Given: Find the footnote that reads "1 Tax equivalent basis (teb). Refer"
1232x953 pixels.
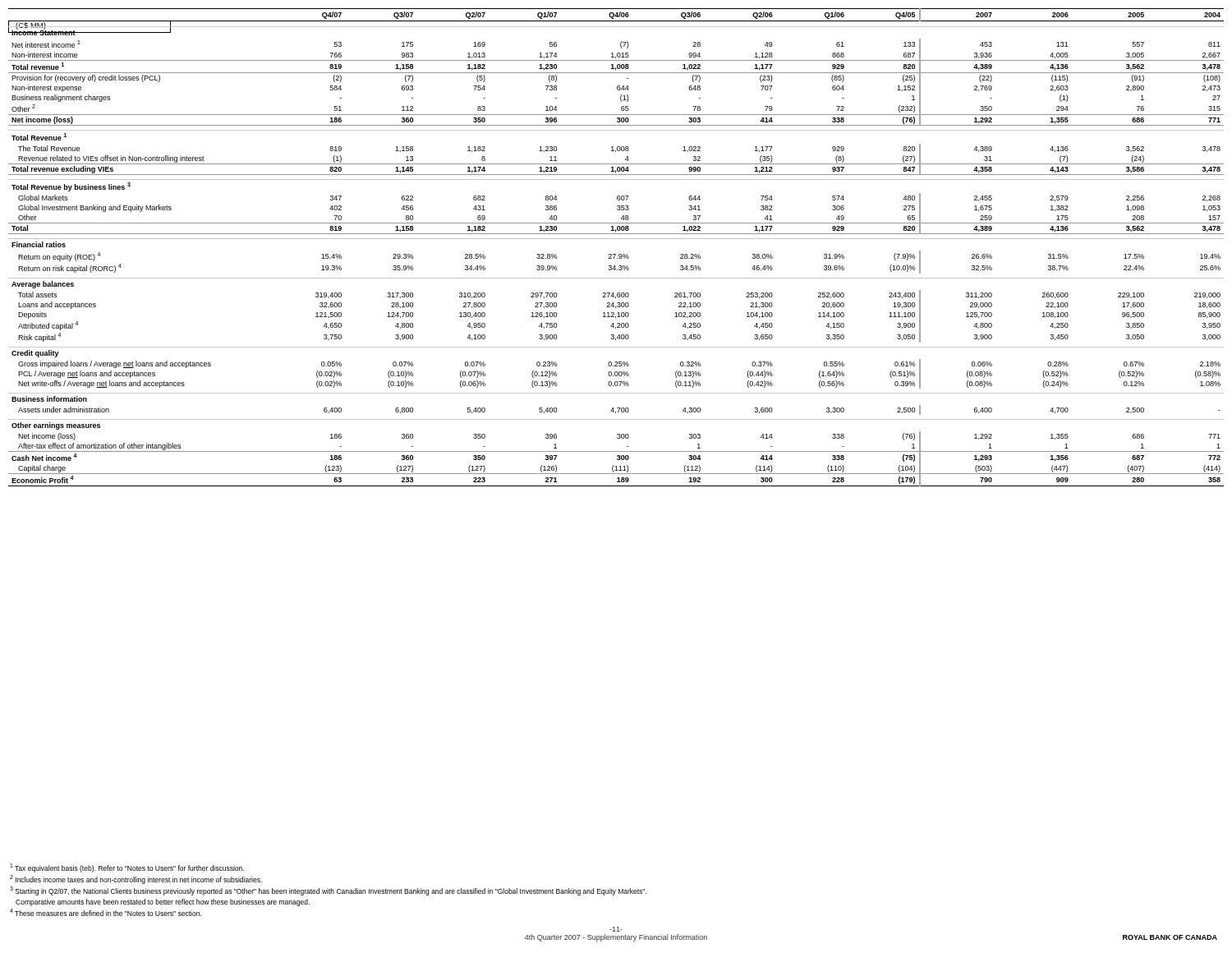Looking at the screenshot, I should coord(127,868).
